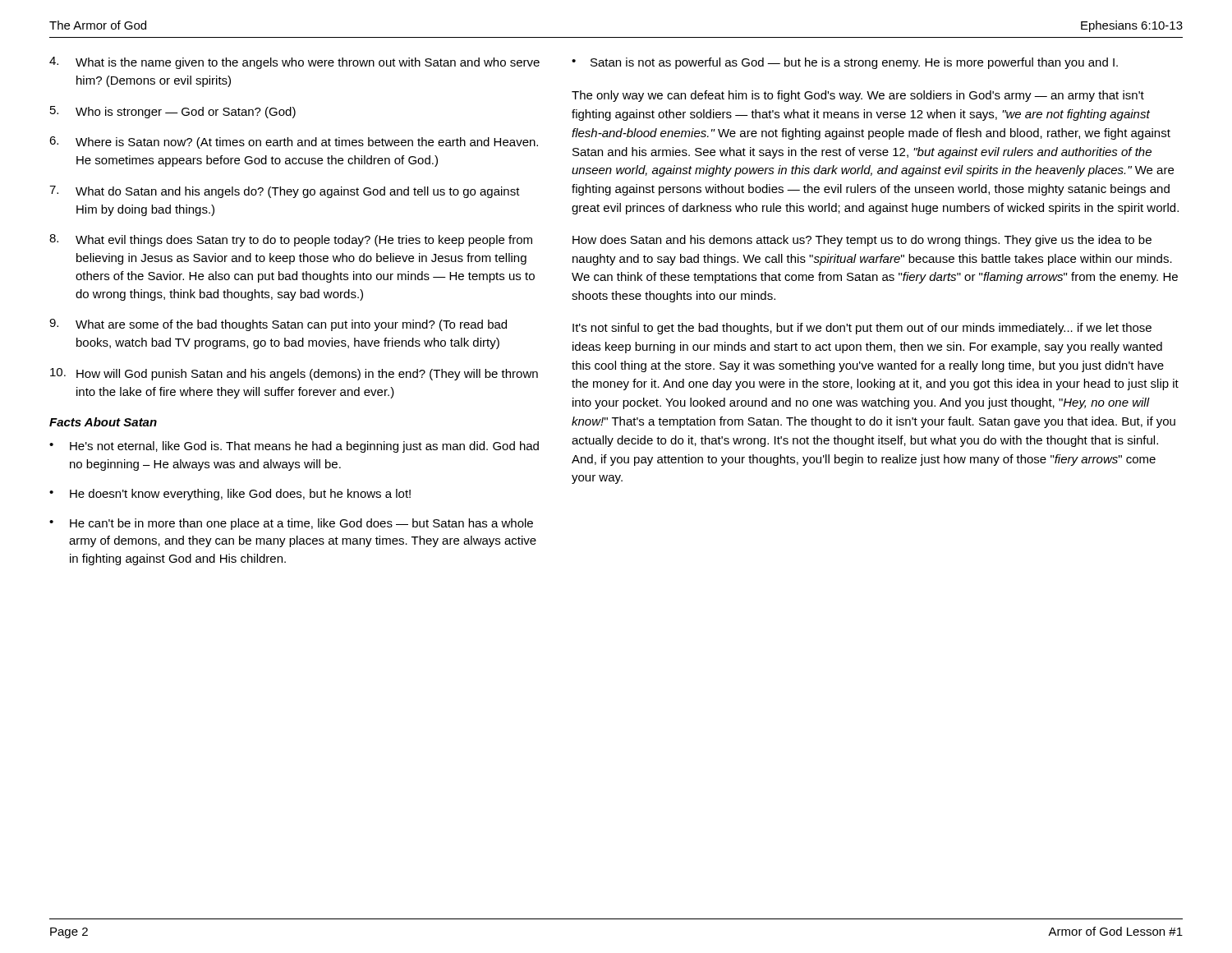Select the list item containing "10. How will"
The image size is (1232, 953).
[x=296, y=382]
